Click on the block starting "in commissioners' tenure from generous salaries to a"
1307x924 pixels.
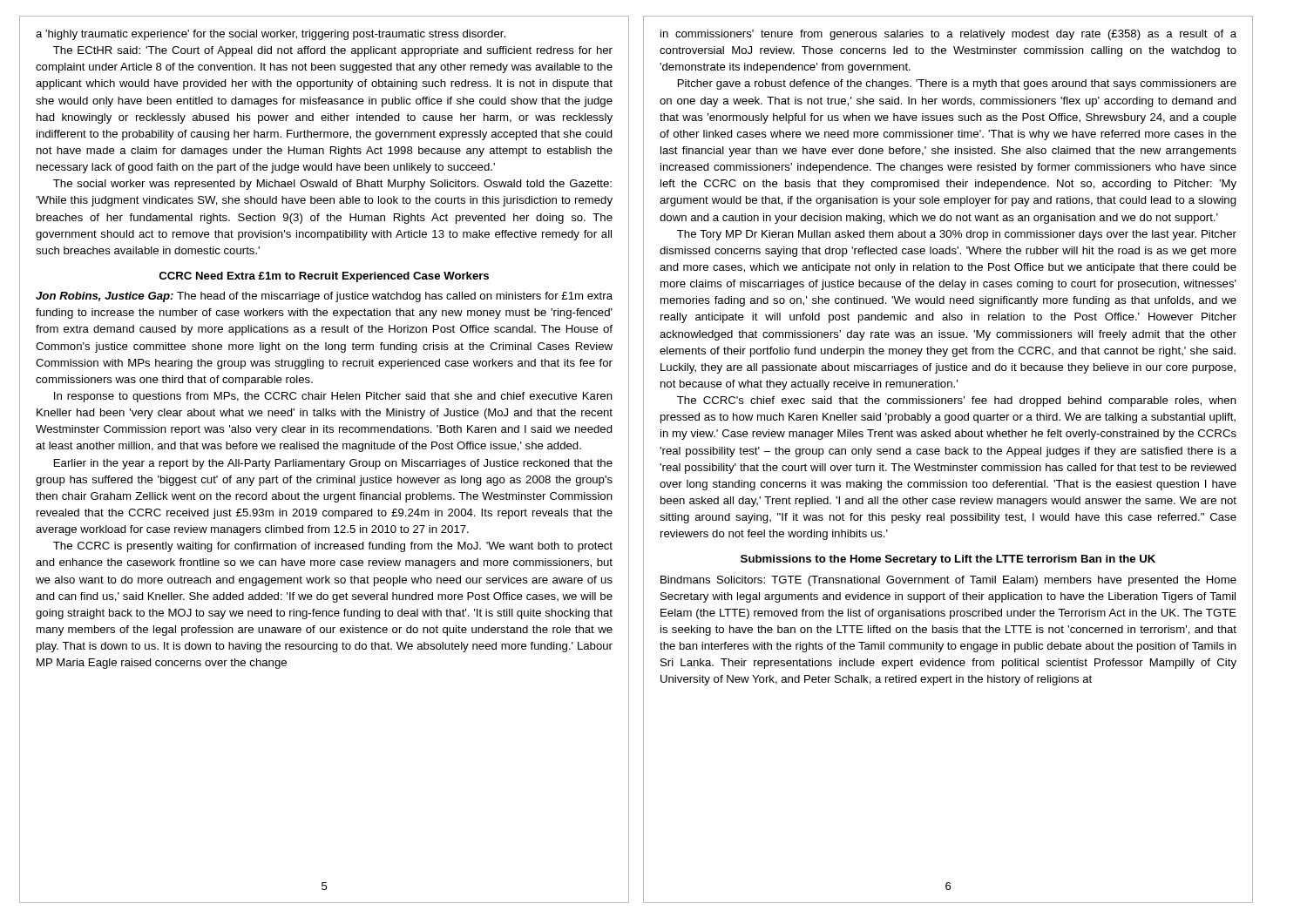click(x=948, y=284)
